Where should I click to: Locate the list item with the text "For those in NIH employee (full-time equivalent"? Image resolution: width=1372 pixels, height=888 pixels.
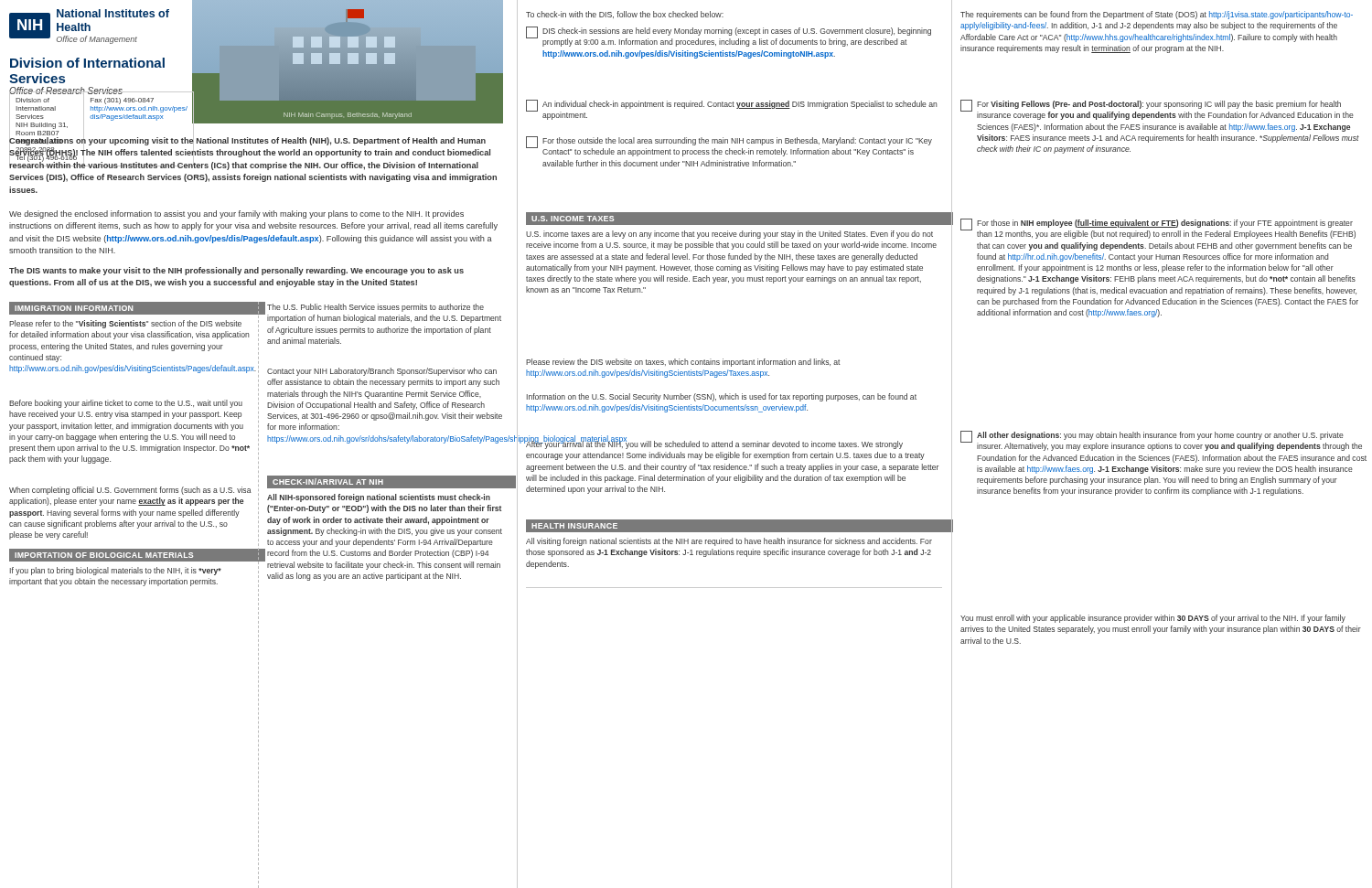click(1164, 268)
